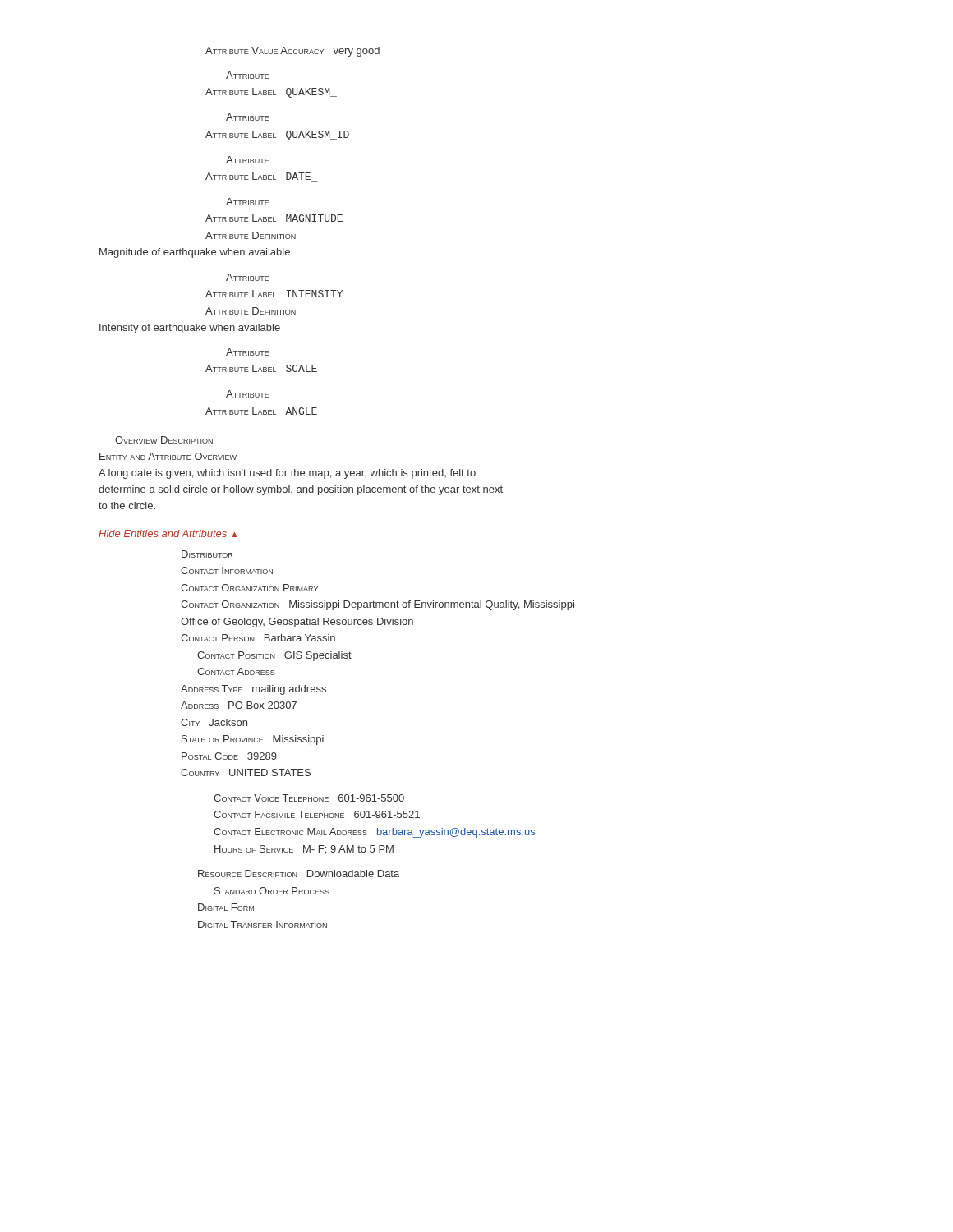This screenshot has height=1232, width=953.
Task: Find the block on this page that starts "Hide Entities and Attributes"
Action: coord(169,534)
